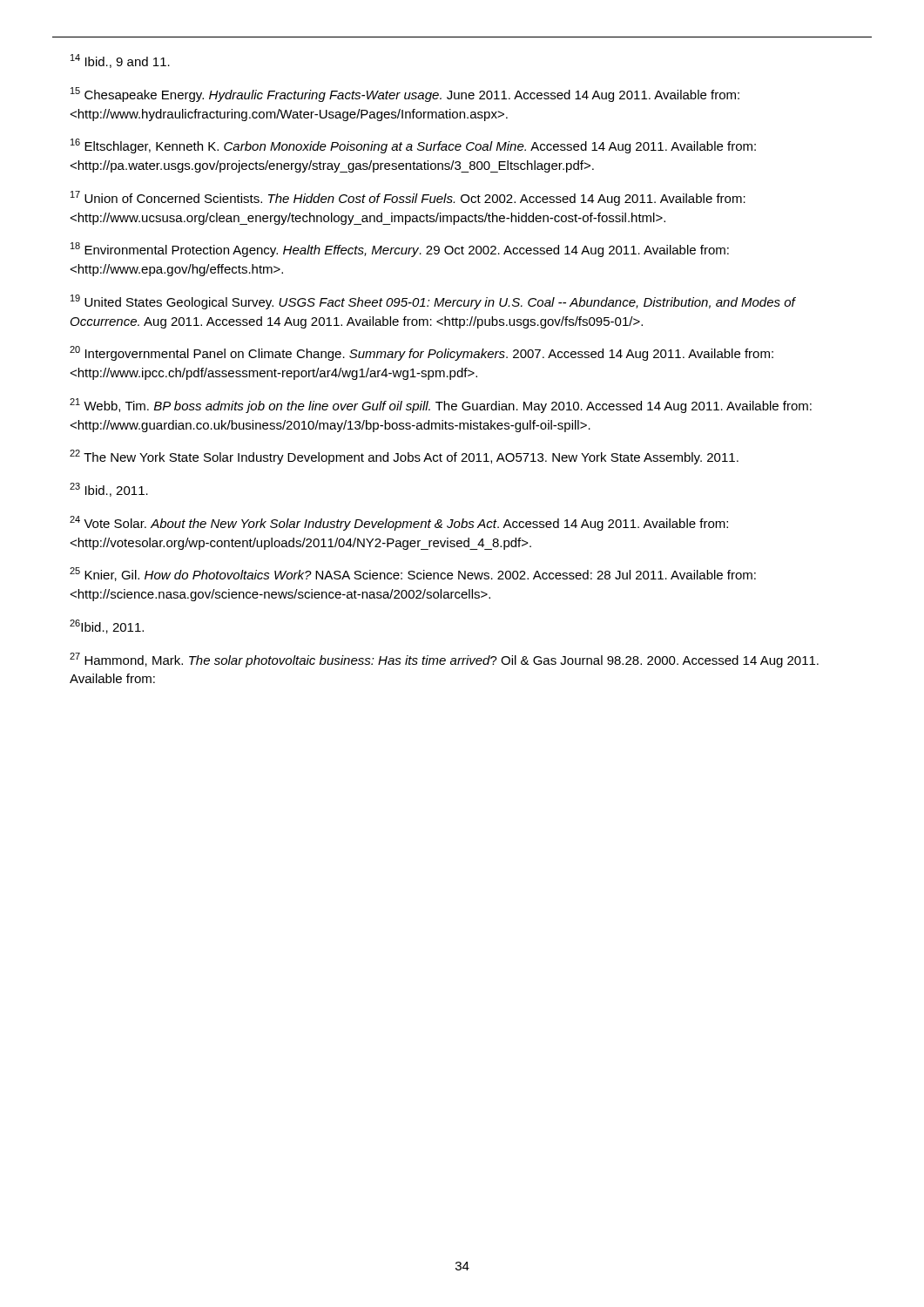Click on the block starting "15 Chesapeake Energy. Hydraulic Fracturing Facts-Water usage. June"
The width and height of the screenshot is (924, 1307).
coord(405,103)
